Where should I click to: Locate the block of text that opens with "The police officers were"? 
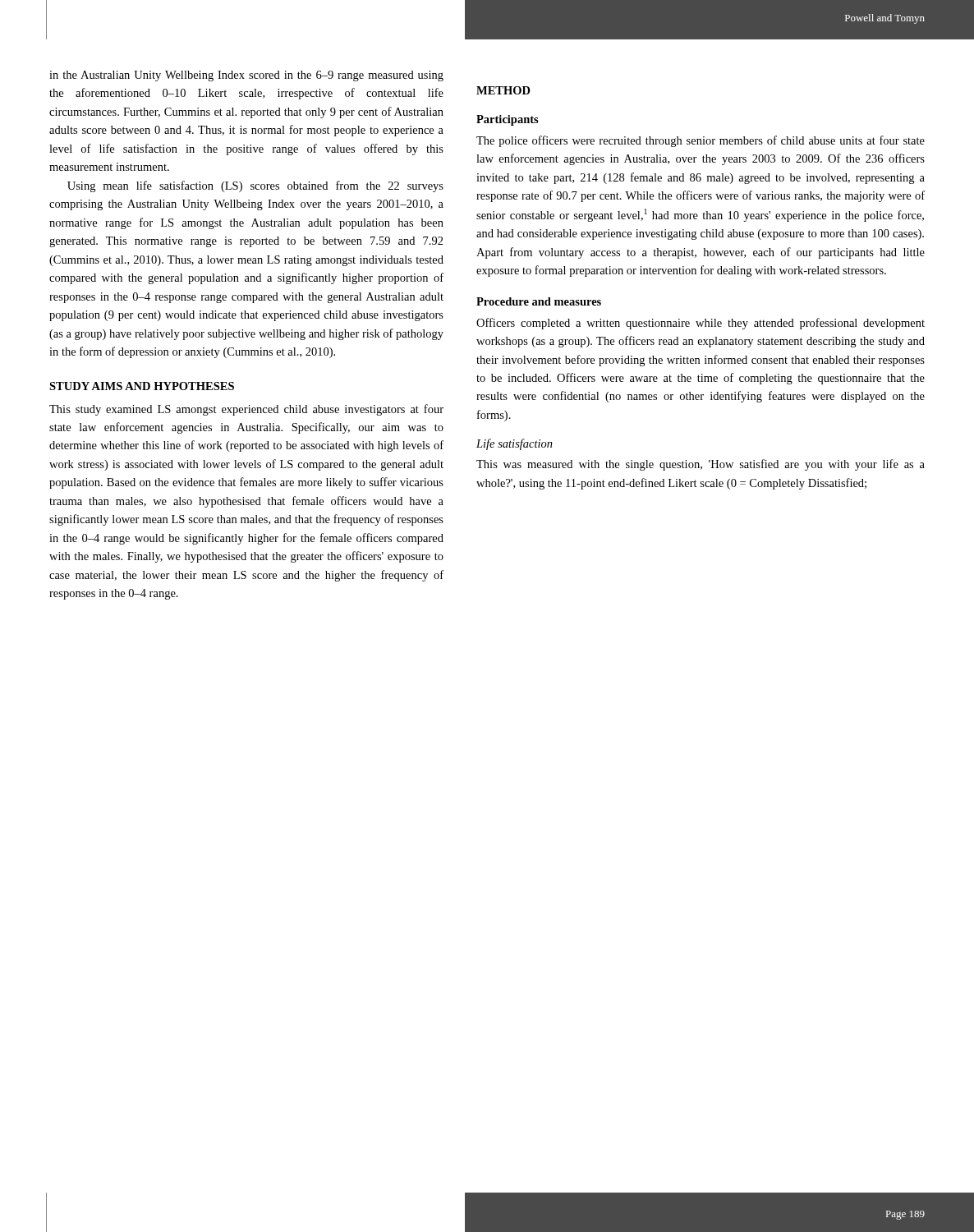701,206
